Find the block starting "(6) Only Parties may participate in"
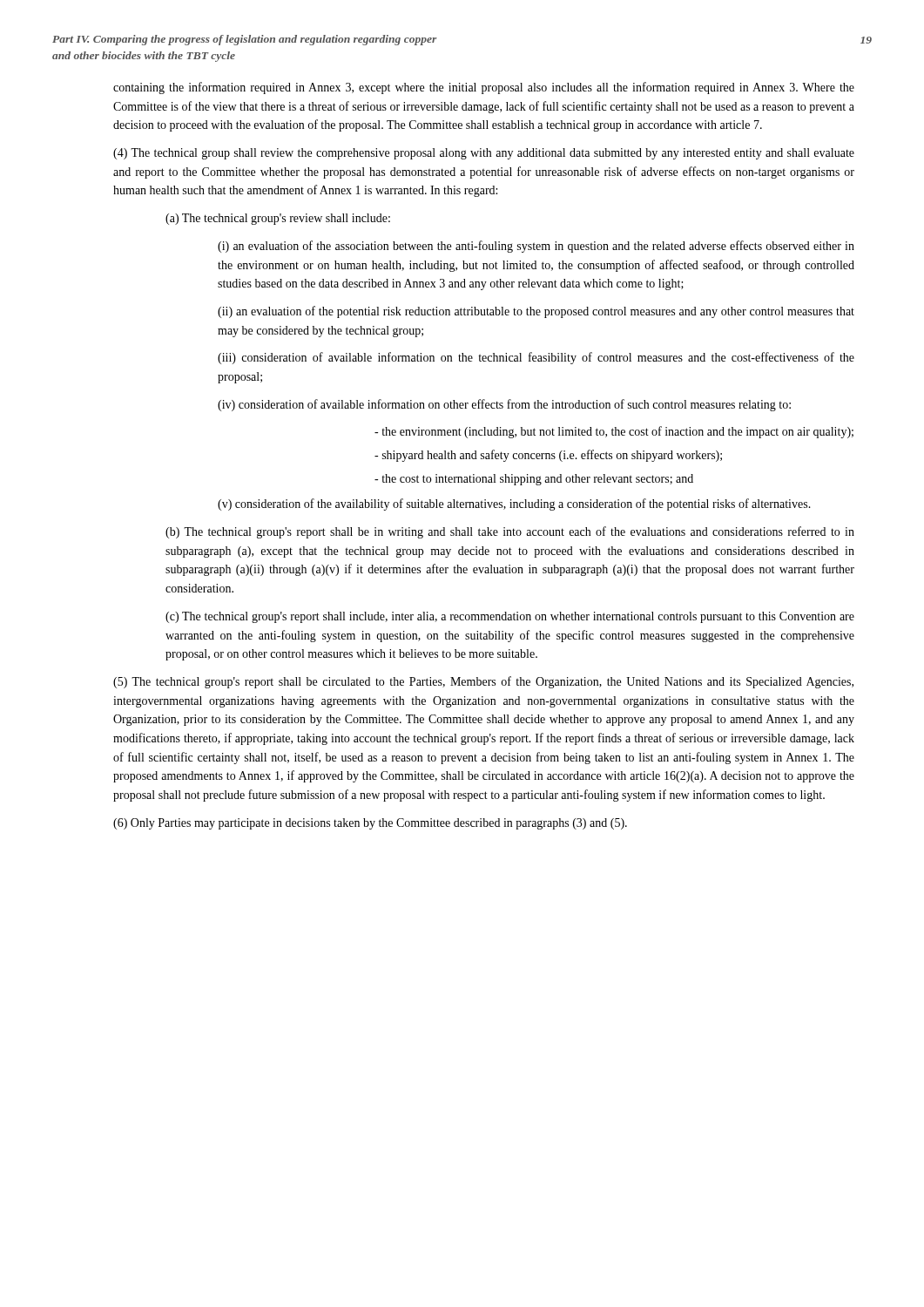The width and height of the screenshot is (924, 1307). click(370, 823)
